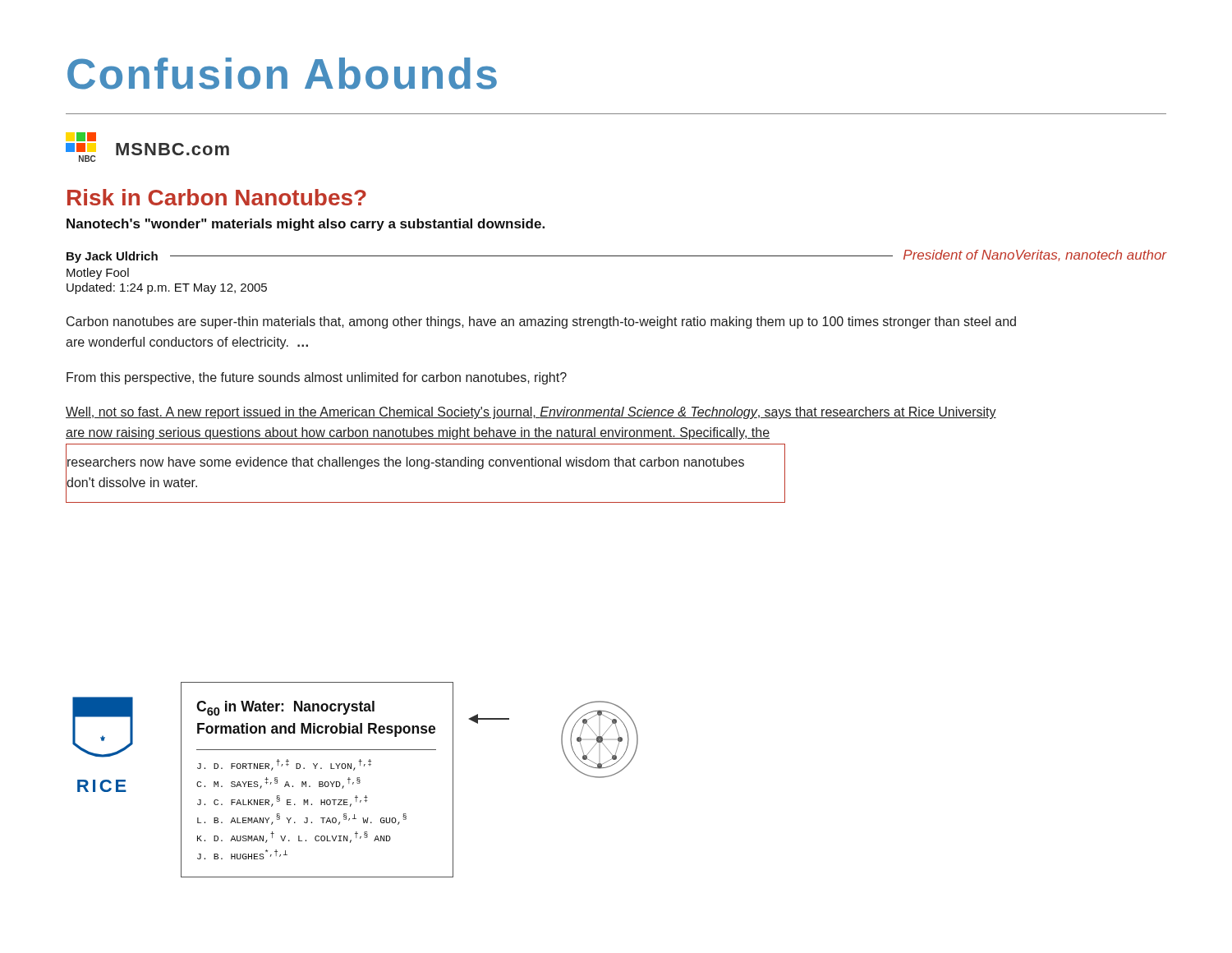Click the passage that begins "From this perspective, the"
1232x953 pixels.
point(542,378)
